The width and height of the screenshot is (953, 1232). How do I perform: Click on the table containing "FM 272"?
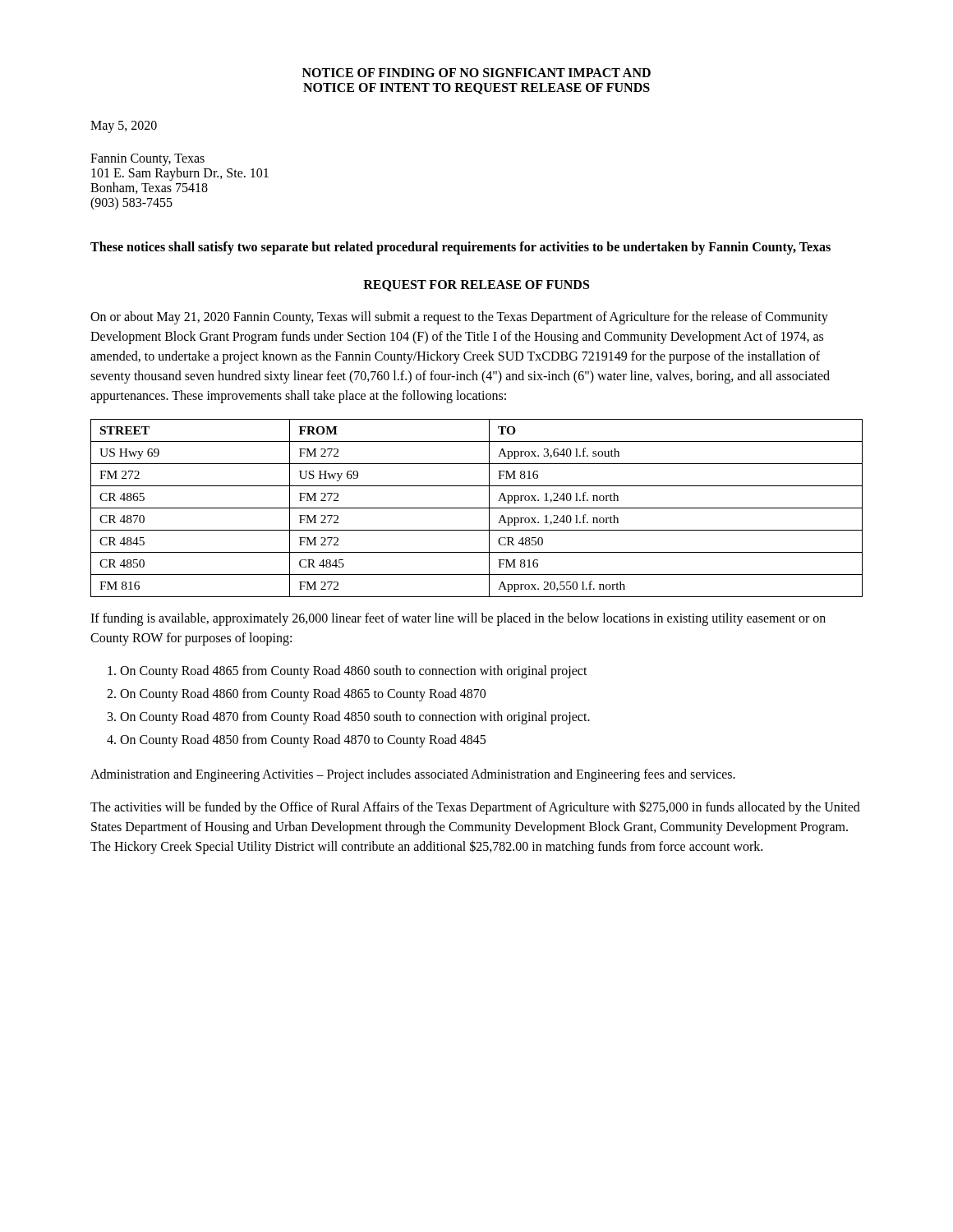point(476,508)
